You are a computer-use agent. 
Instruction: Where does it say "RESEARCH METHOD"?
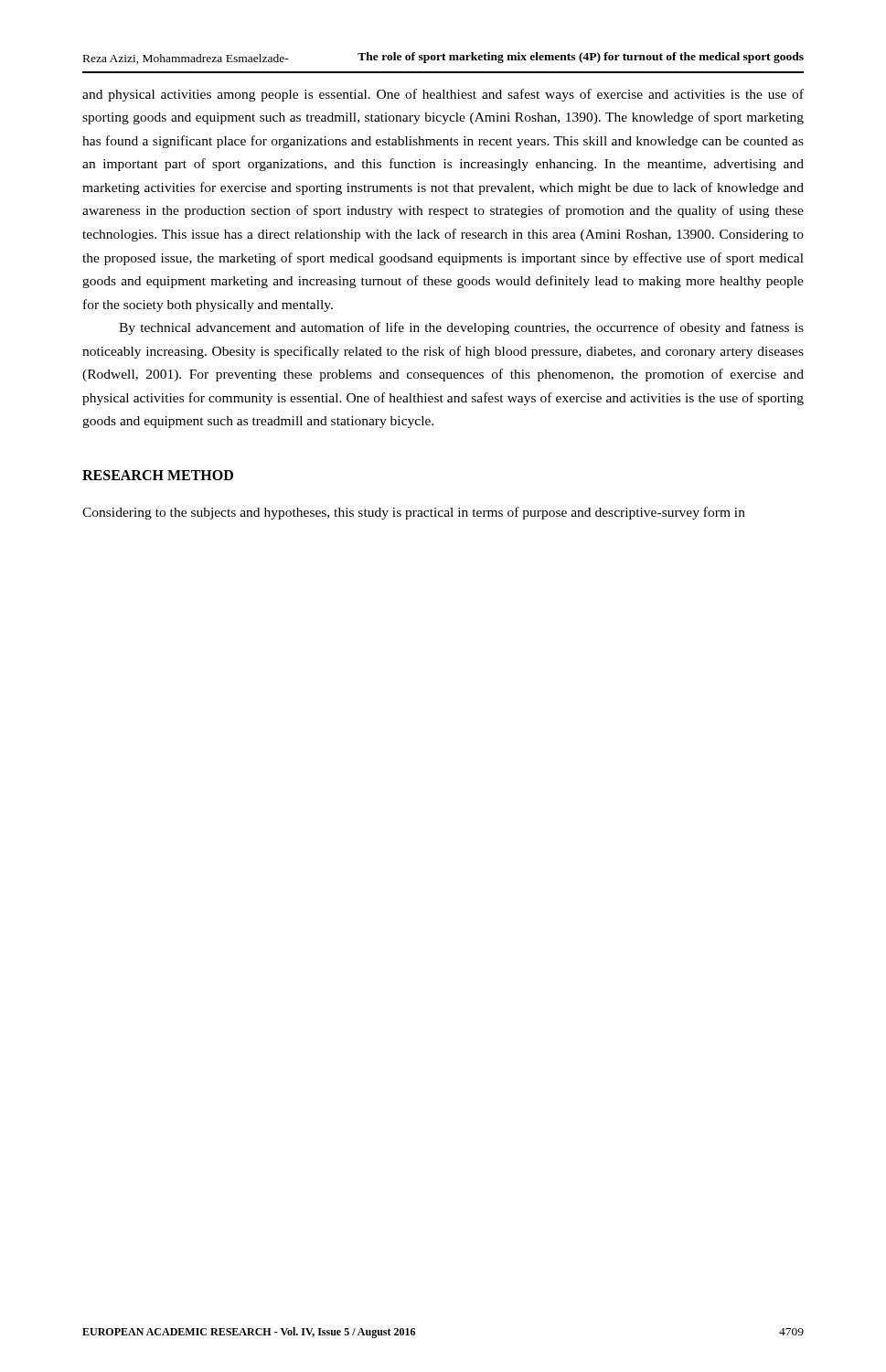point(158,475)
